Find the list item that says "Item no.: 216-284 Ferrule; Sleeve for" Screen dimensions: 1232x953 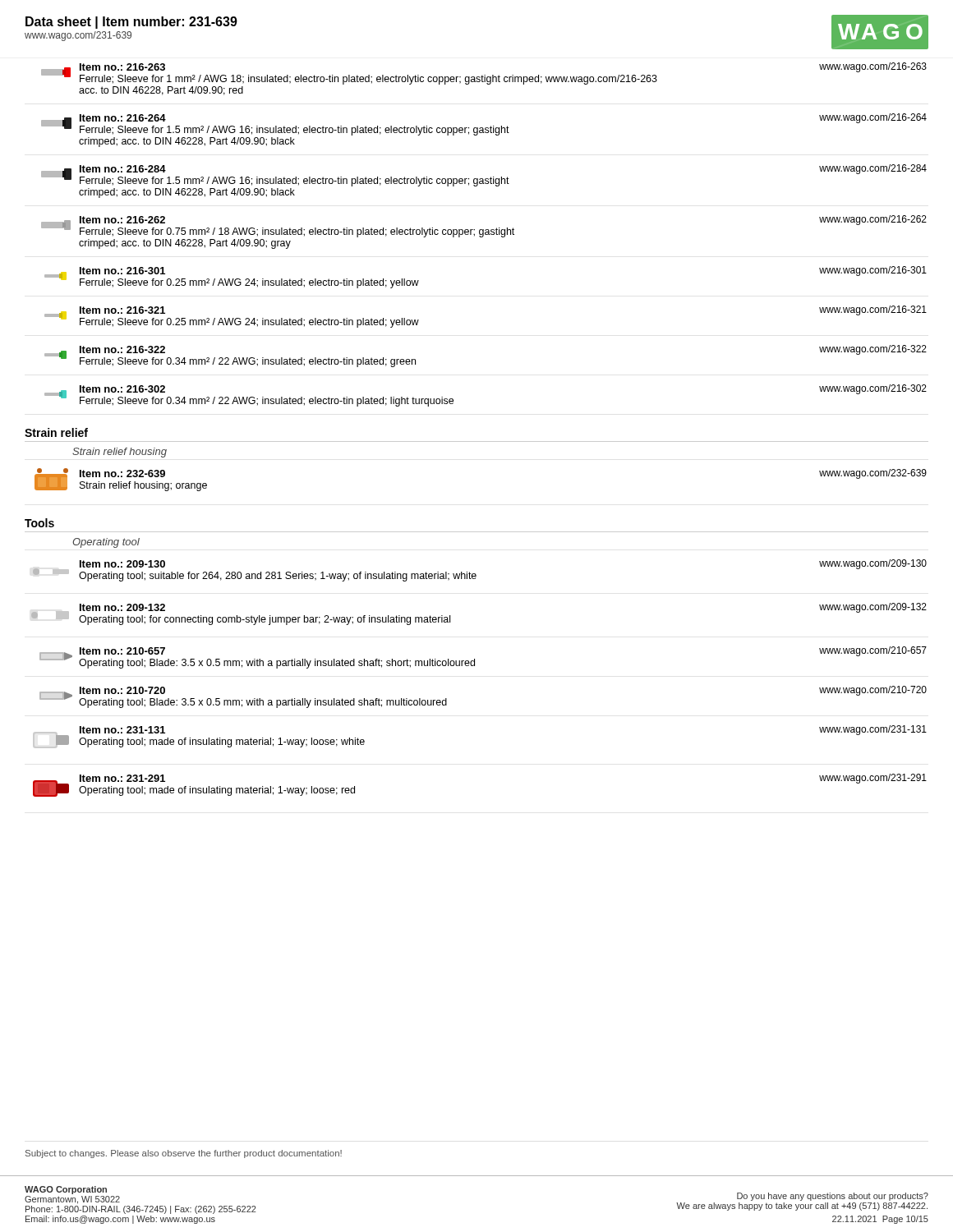476,180
